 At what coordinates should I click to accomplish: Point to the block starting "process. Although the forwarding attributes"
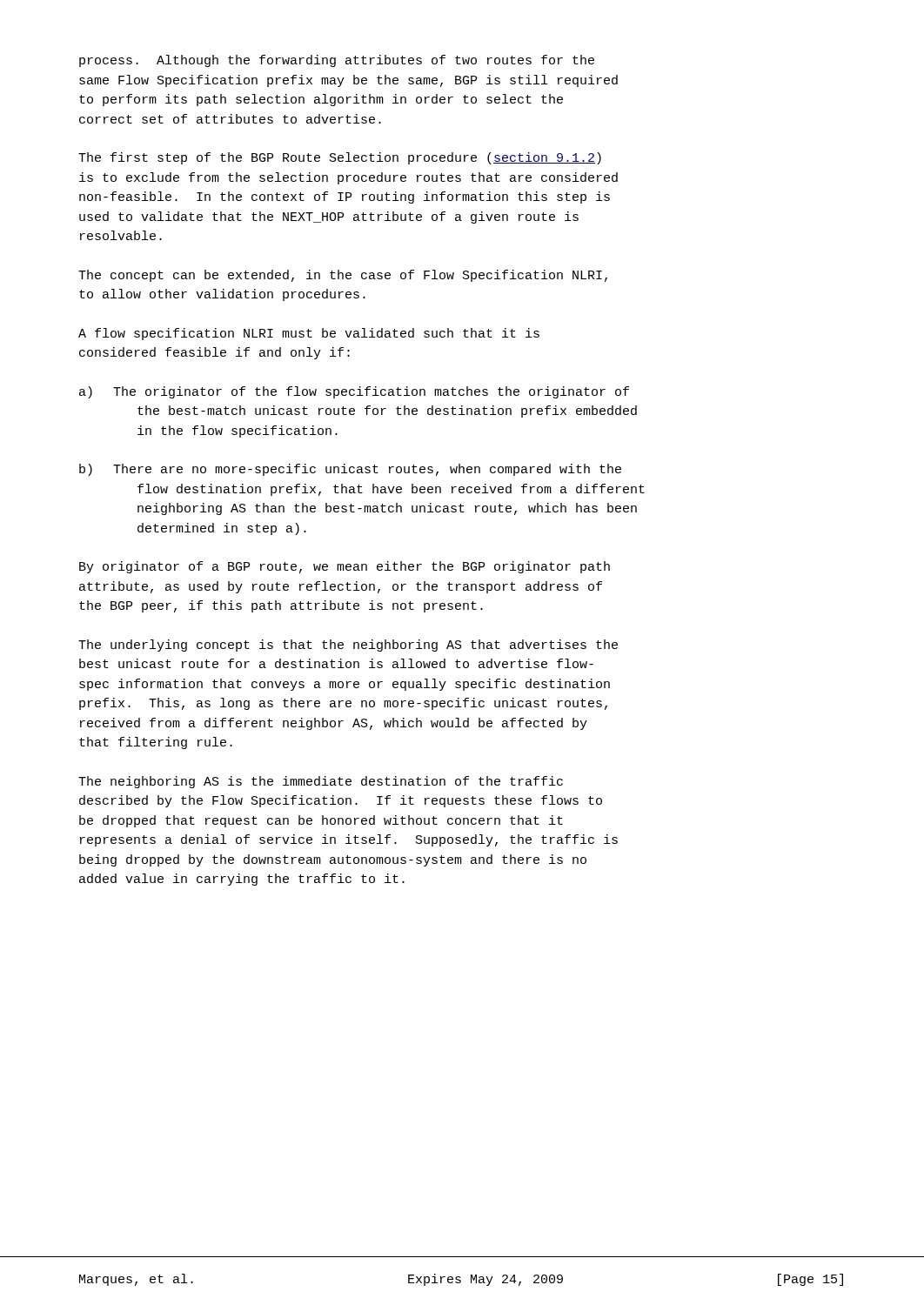pyautogui.click(x=348, y=91)
